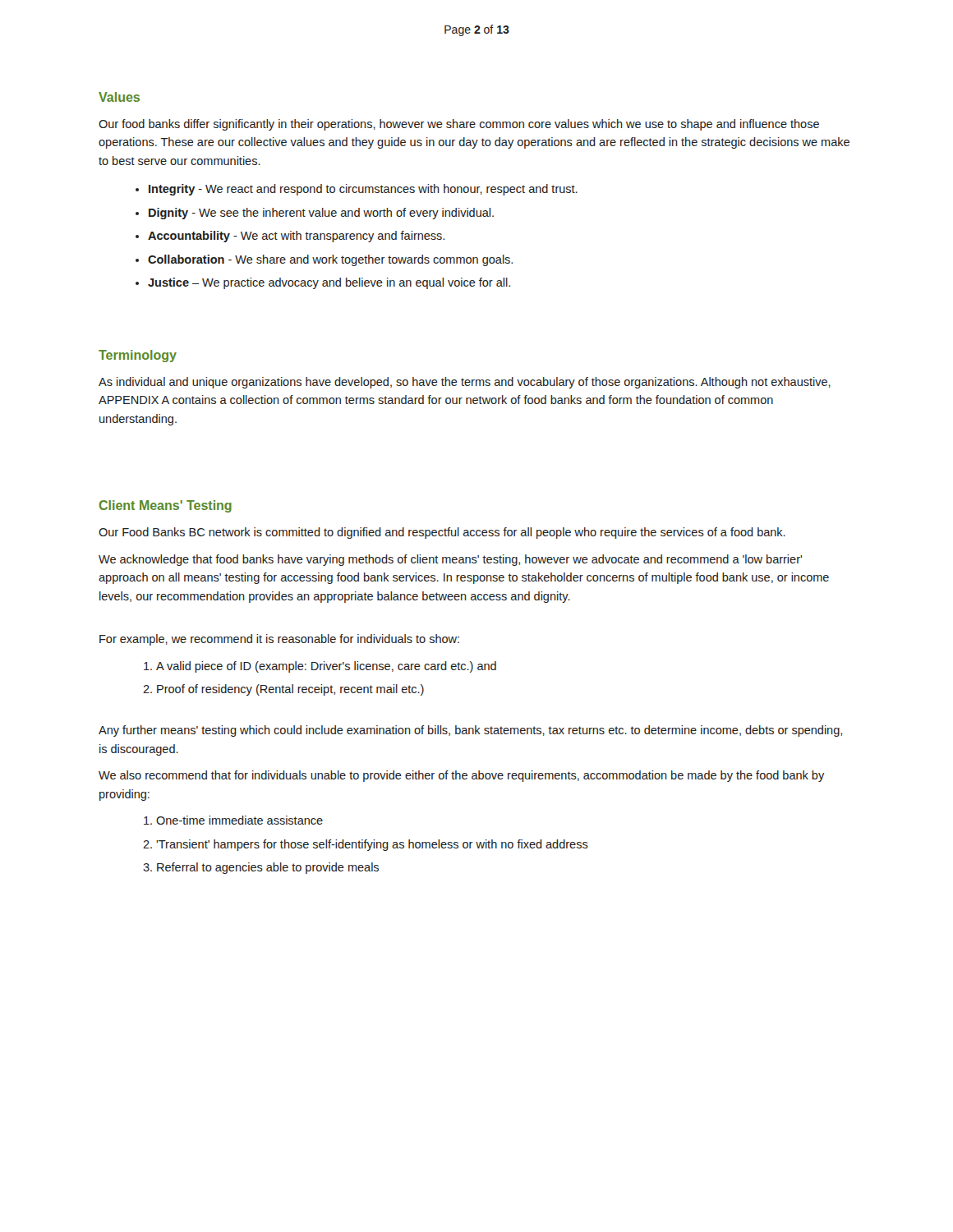The width and height of the screenshot is (953, 1232).
Task: Locate the passage starting "Integrity - We react and respond to circumstances"
Action: tap(363, 189)
